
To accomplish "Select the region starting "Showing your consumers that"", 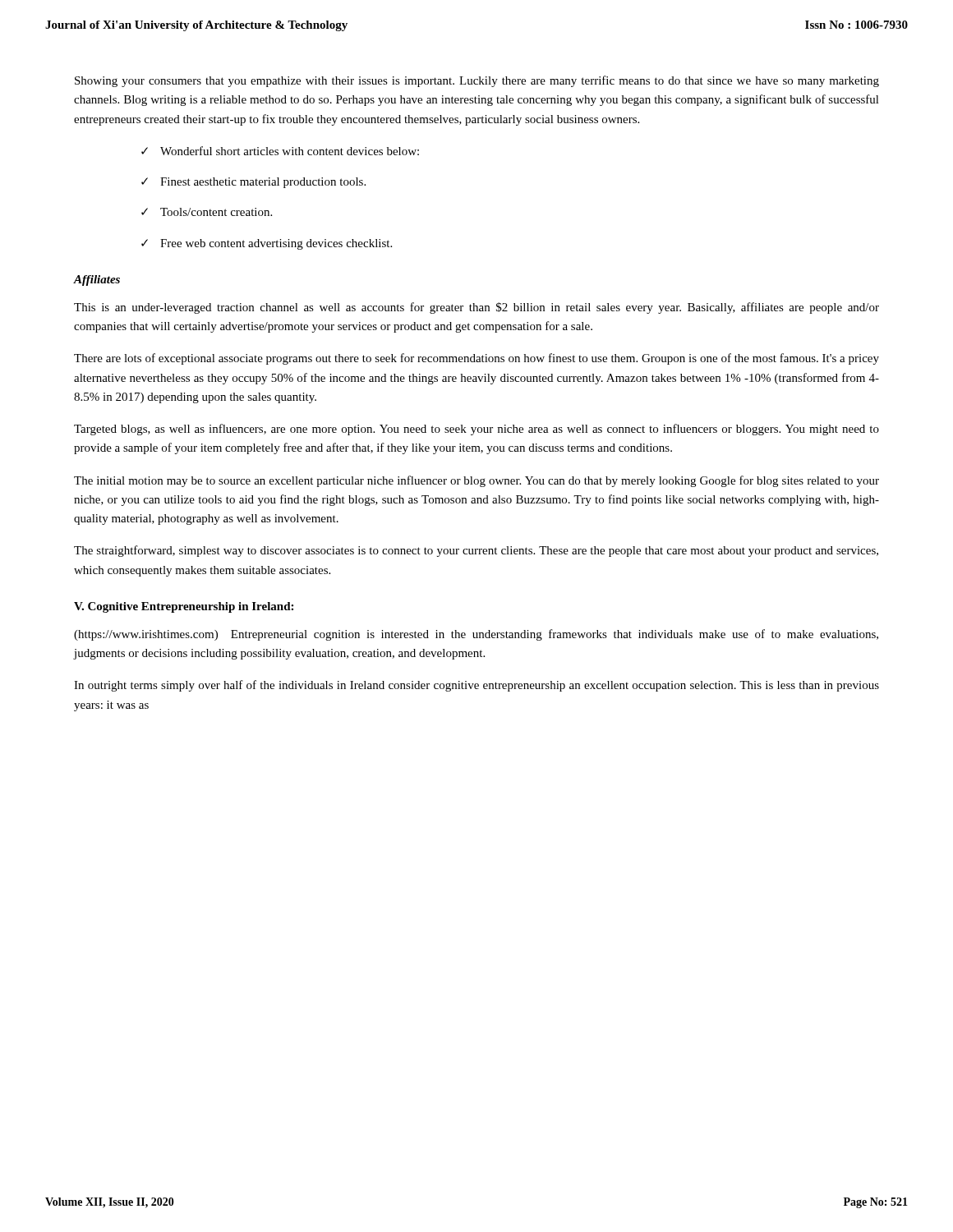I will coord(476,100).
